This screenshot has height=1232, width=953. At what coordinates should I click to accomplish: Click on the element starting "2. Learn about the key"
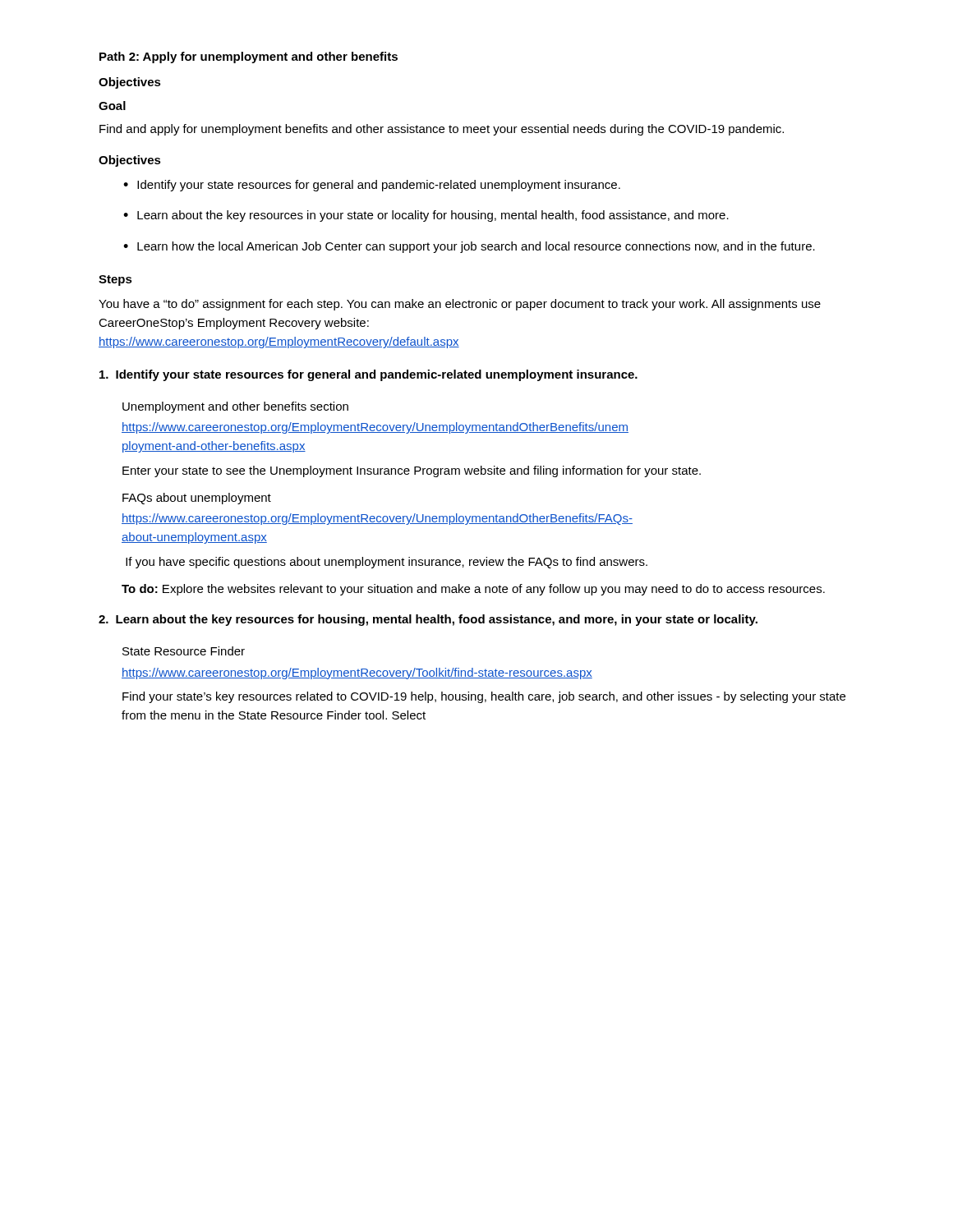[428, 619]
